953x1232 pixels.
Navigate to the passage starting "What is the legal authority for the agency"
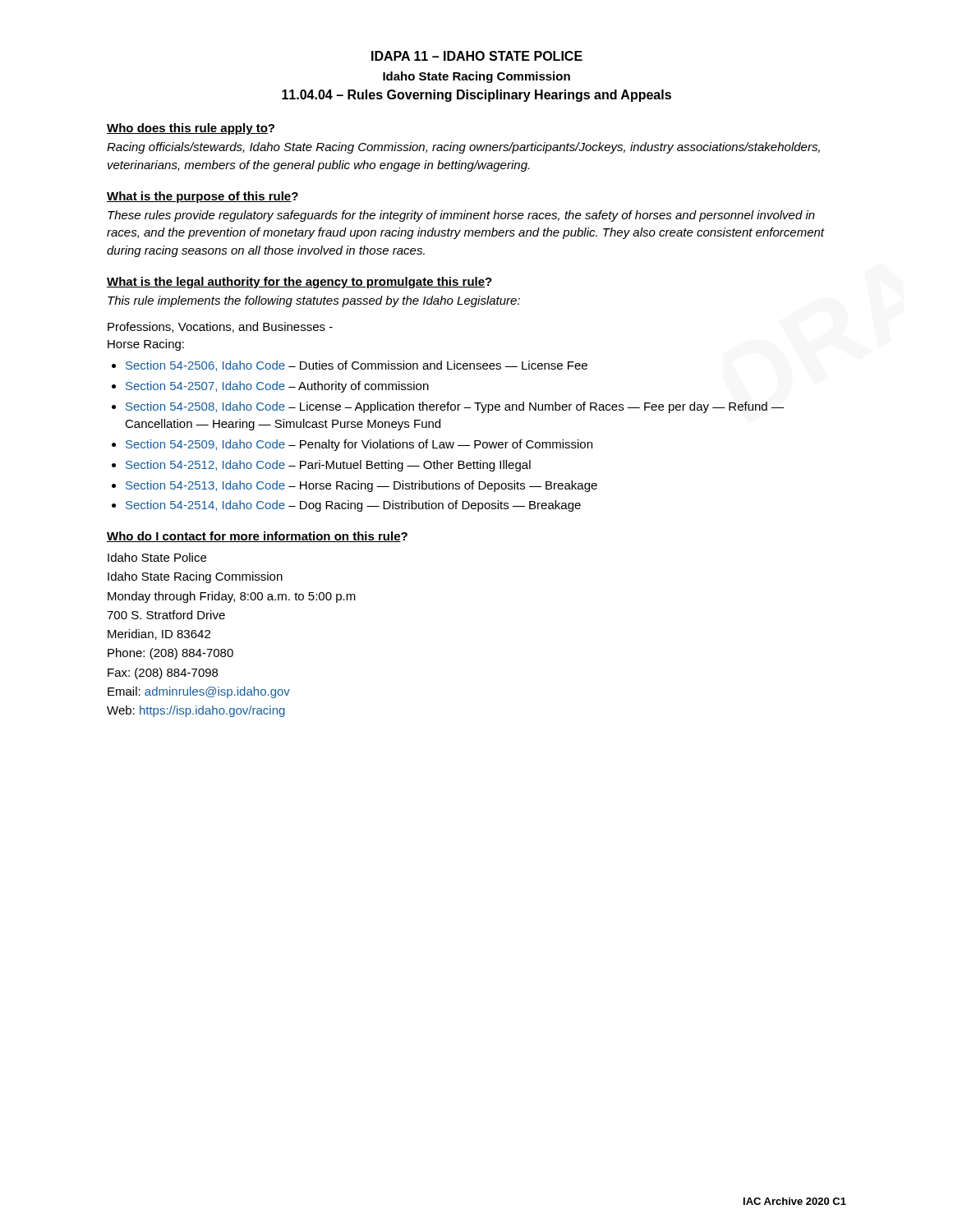[x=300, y=281]
